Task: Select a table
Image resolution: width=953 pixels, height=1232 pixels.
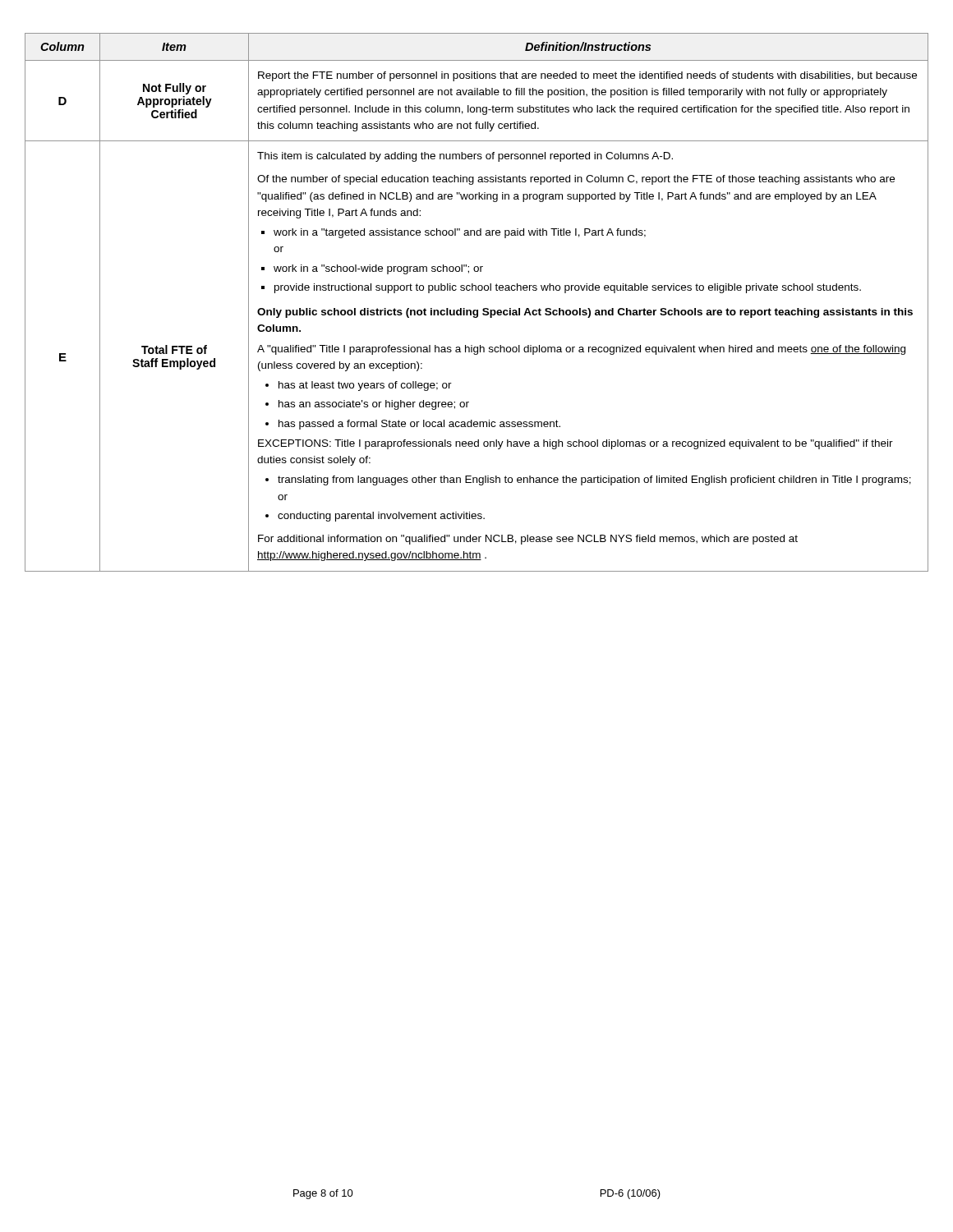Action: (x=476, y=302)
